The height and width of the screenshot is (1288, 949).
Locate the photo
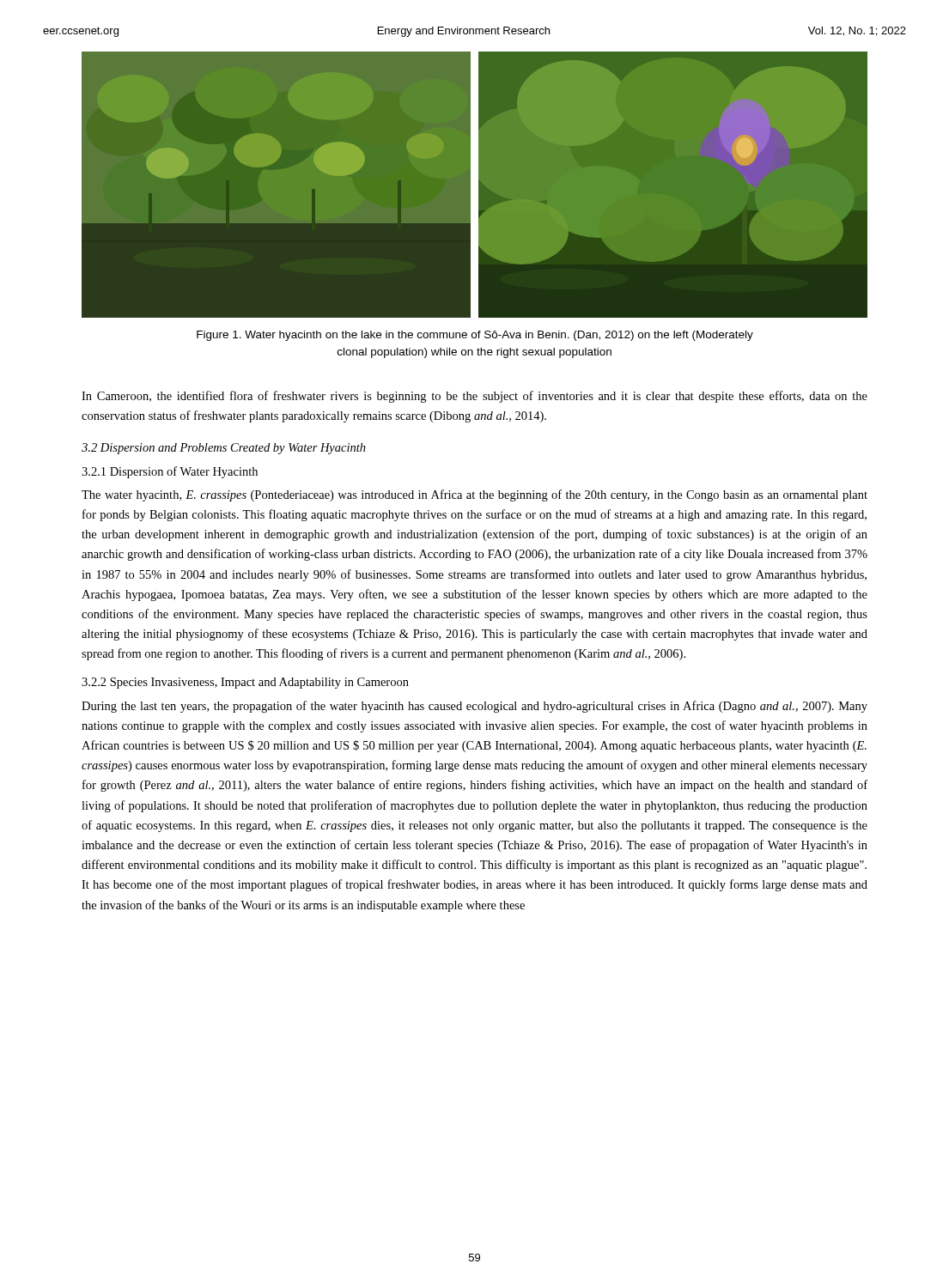(474, 206)
